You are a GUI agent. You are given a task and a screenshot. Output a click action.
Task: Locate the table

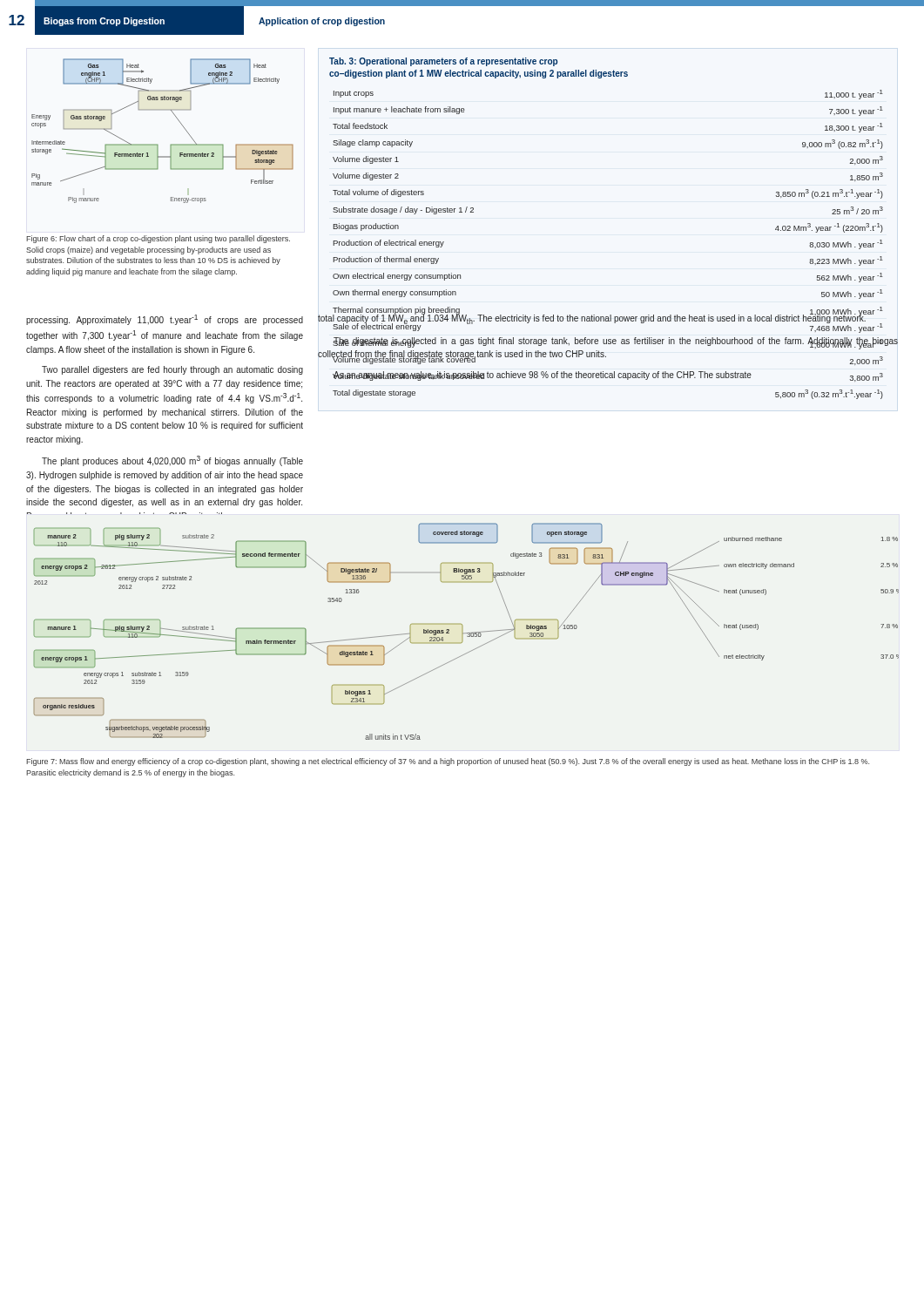point(608,230)
